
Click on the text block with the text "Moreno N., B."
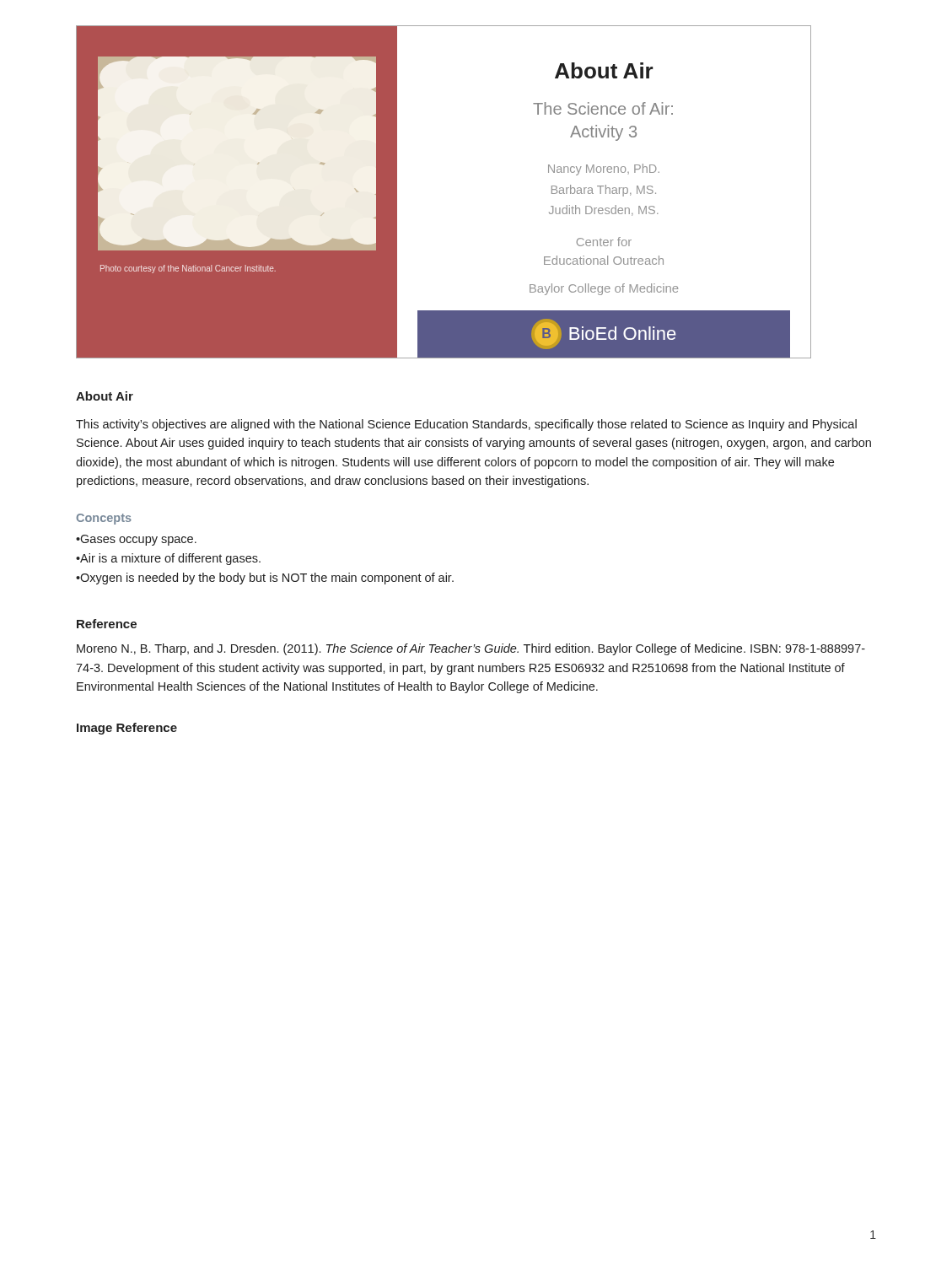(x=471, y=668)
